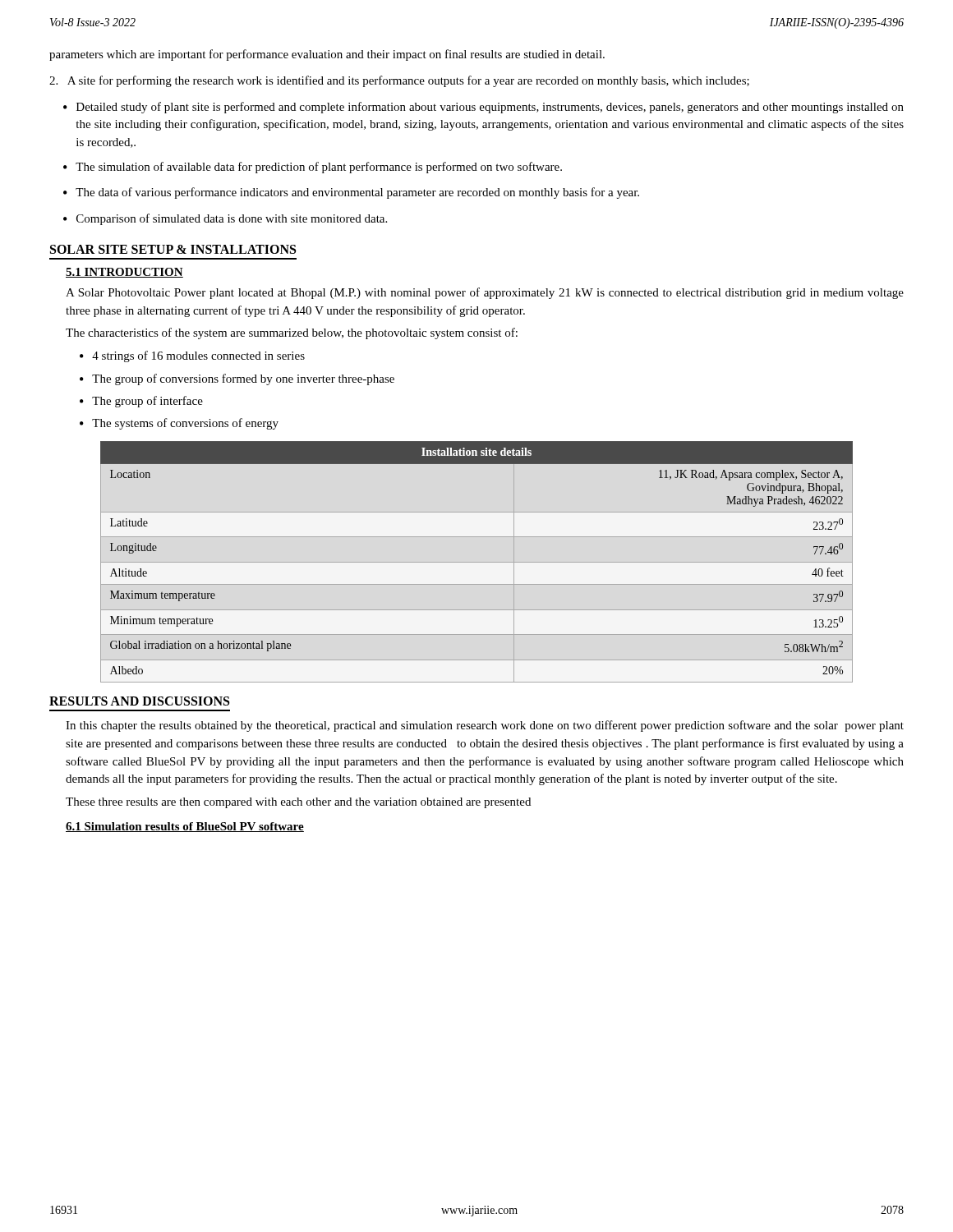
Task: Locate the list item containing "• The group of conversions formed"
Action: (237, 380)
